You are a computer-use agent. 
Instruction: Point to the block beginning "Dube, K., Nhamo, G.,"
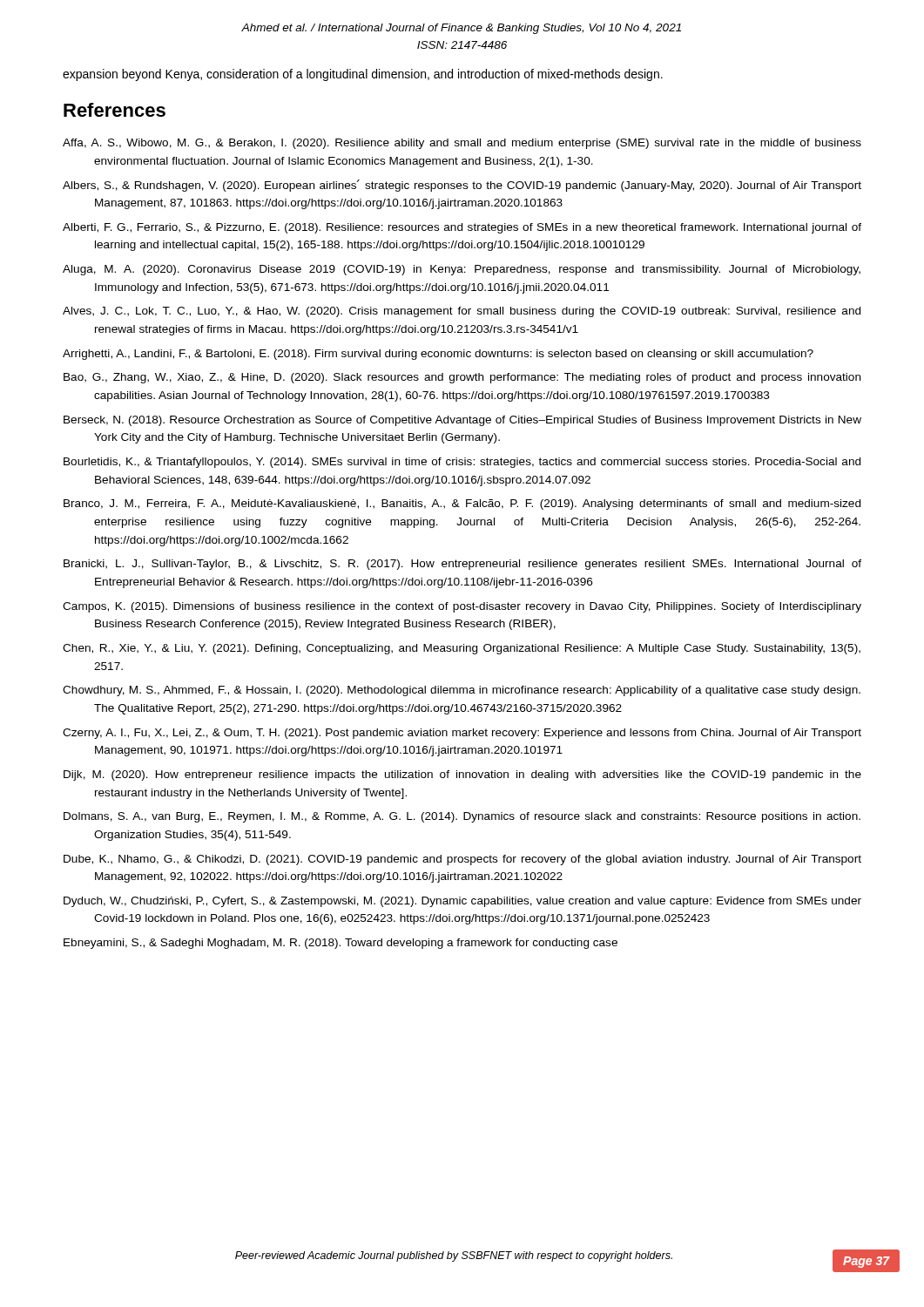462,867
